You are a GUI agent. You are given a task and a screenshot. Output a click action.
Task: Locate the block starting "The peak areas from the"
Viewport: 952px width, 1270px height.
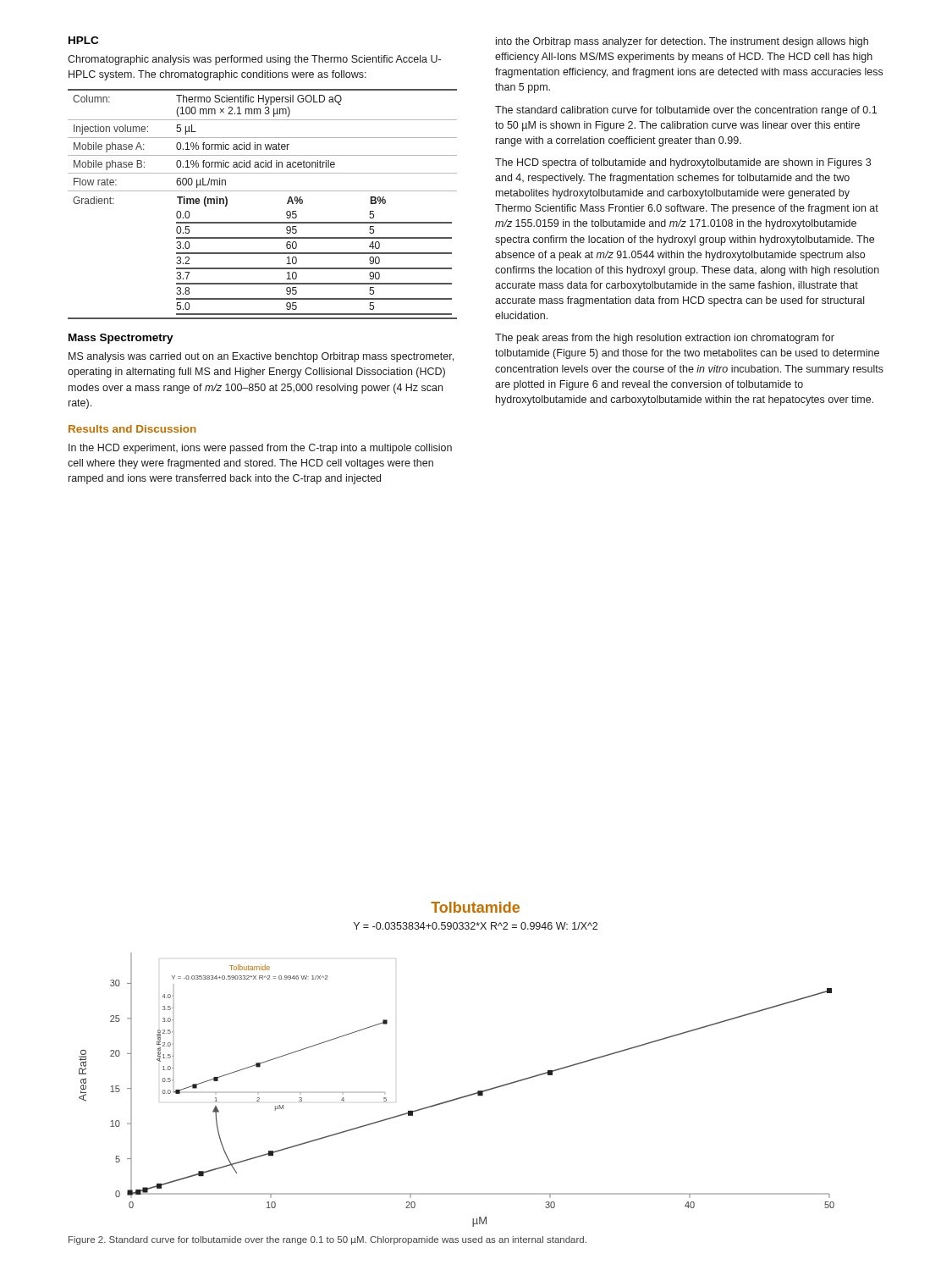click(690, 369)
